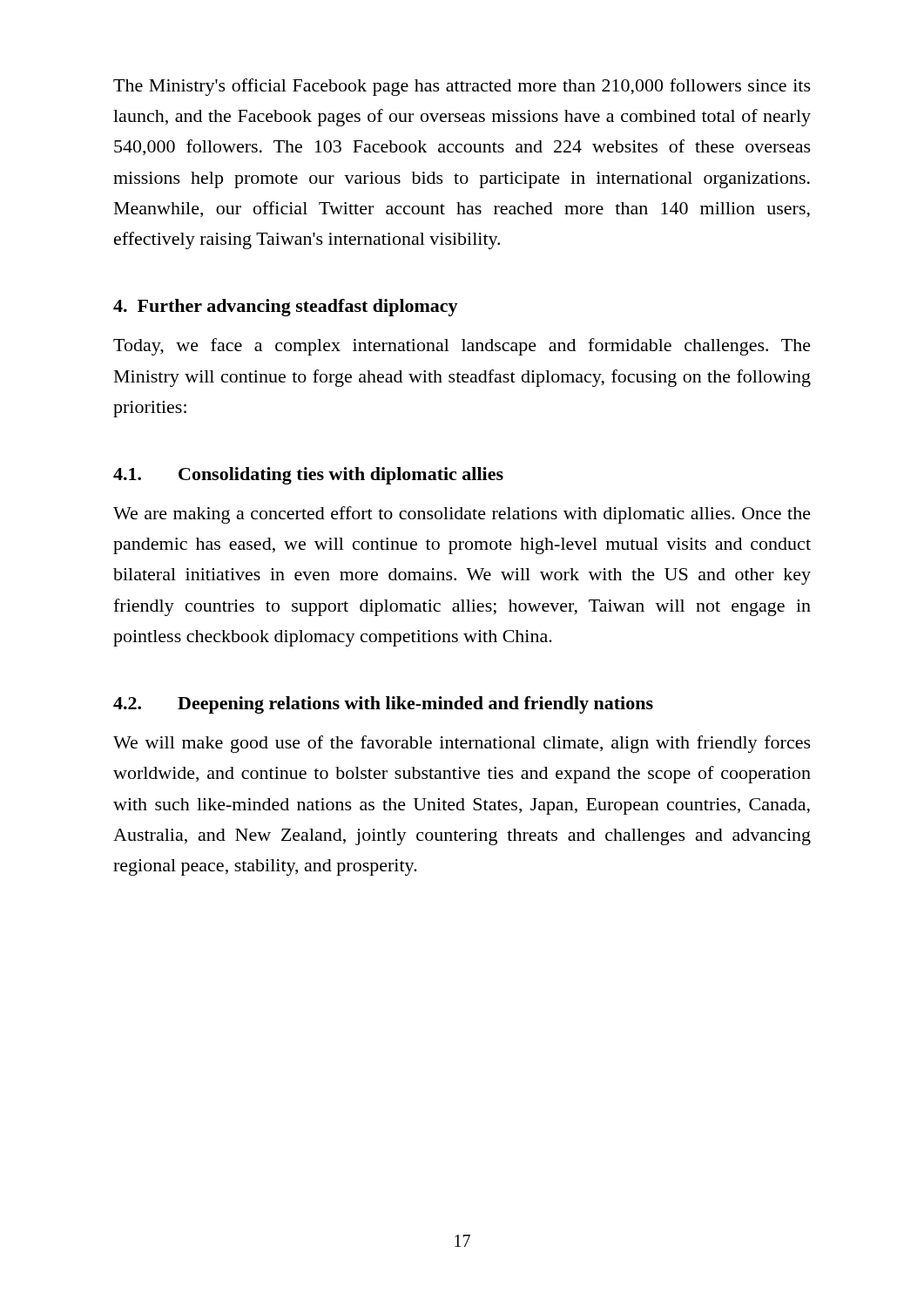This screenshot has width=924, height=1307.
Task: Click on the section header that says "4. Further advancing steadfast diplomacy"
Action: (285, 306)
